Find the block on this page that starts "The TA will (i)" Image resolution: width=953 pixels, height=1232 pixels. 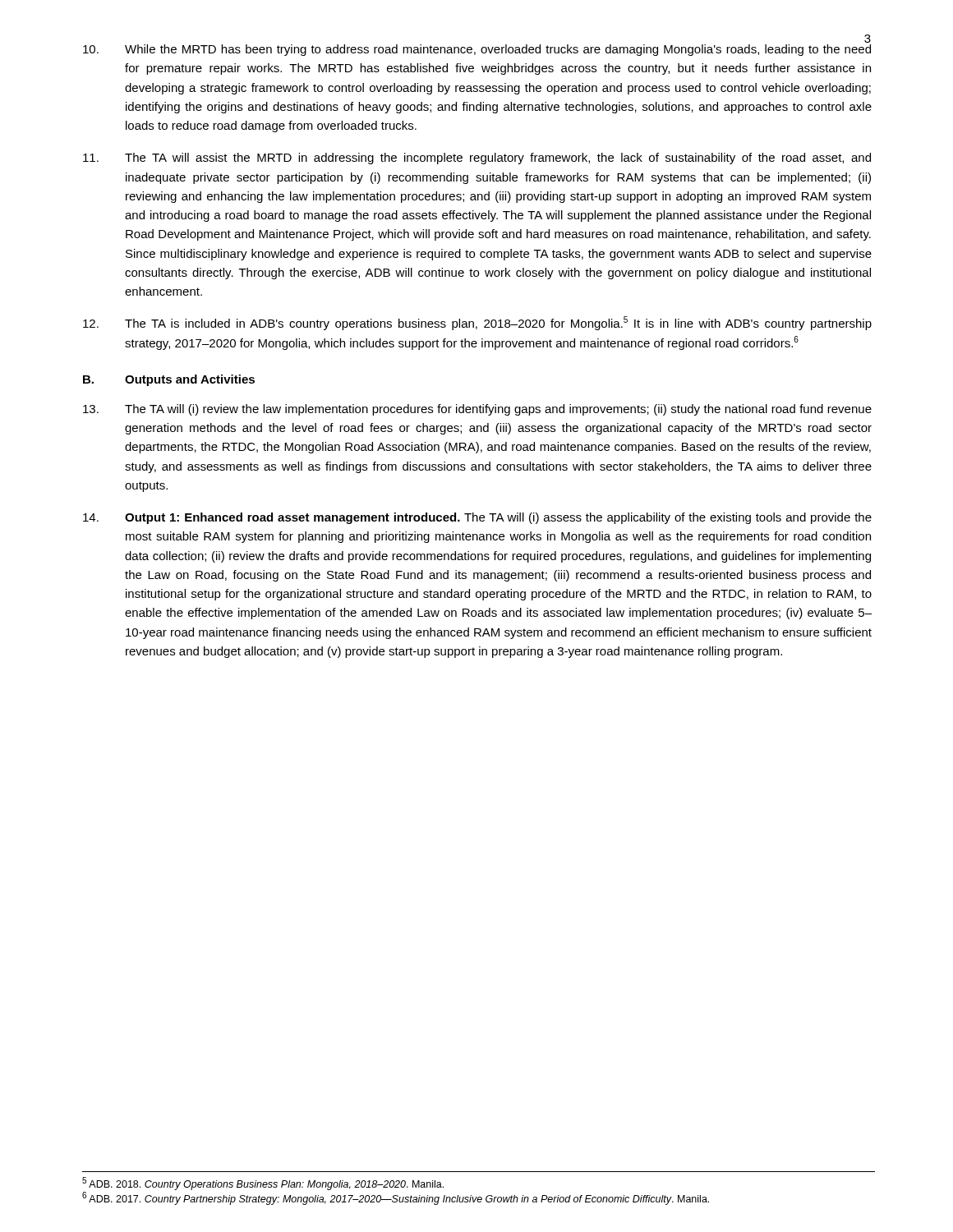tap(477, 447)
